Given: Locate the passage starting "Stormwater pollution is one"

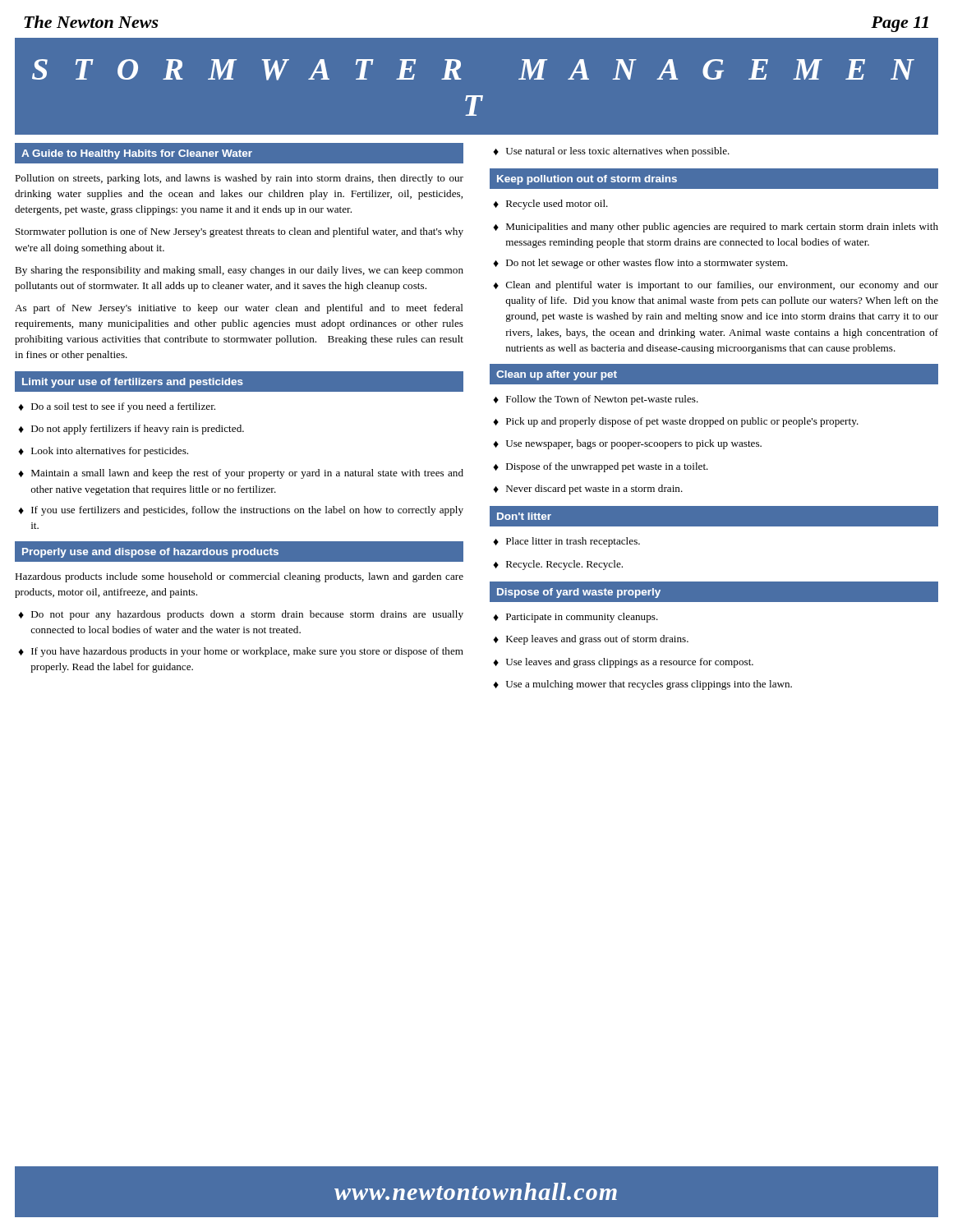Looking at the screenshot, I should [x=239, y=239].
